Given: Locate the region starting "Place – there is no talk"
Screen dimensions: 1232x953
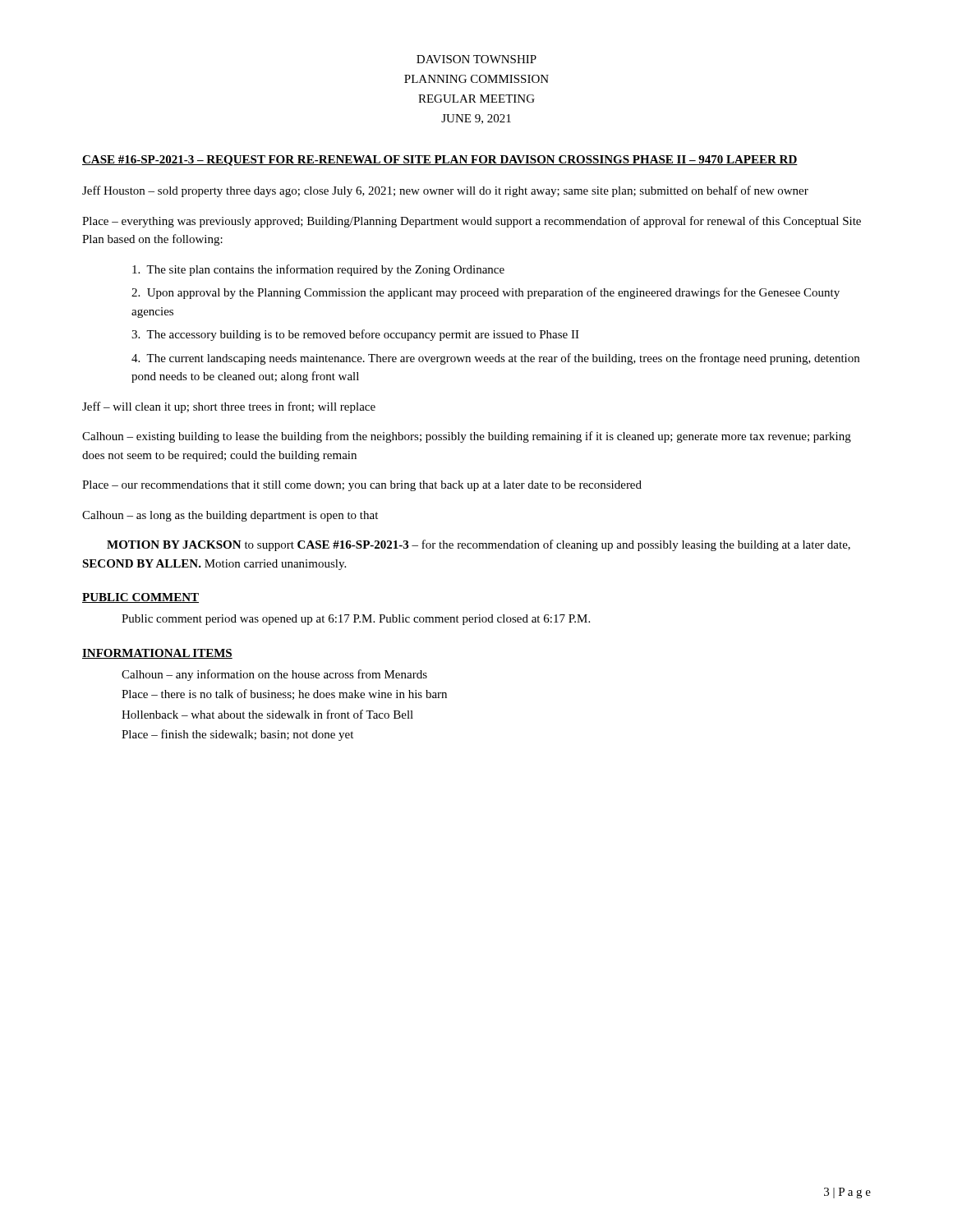Looking at the screenshot, I should click(285, 694).
